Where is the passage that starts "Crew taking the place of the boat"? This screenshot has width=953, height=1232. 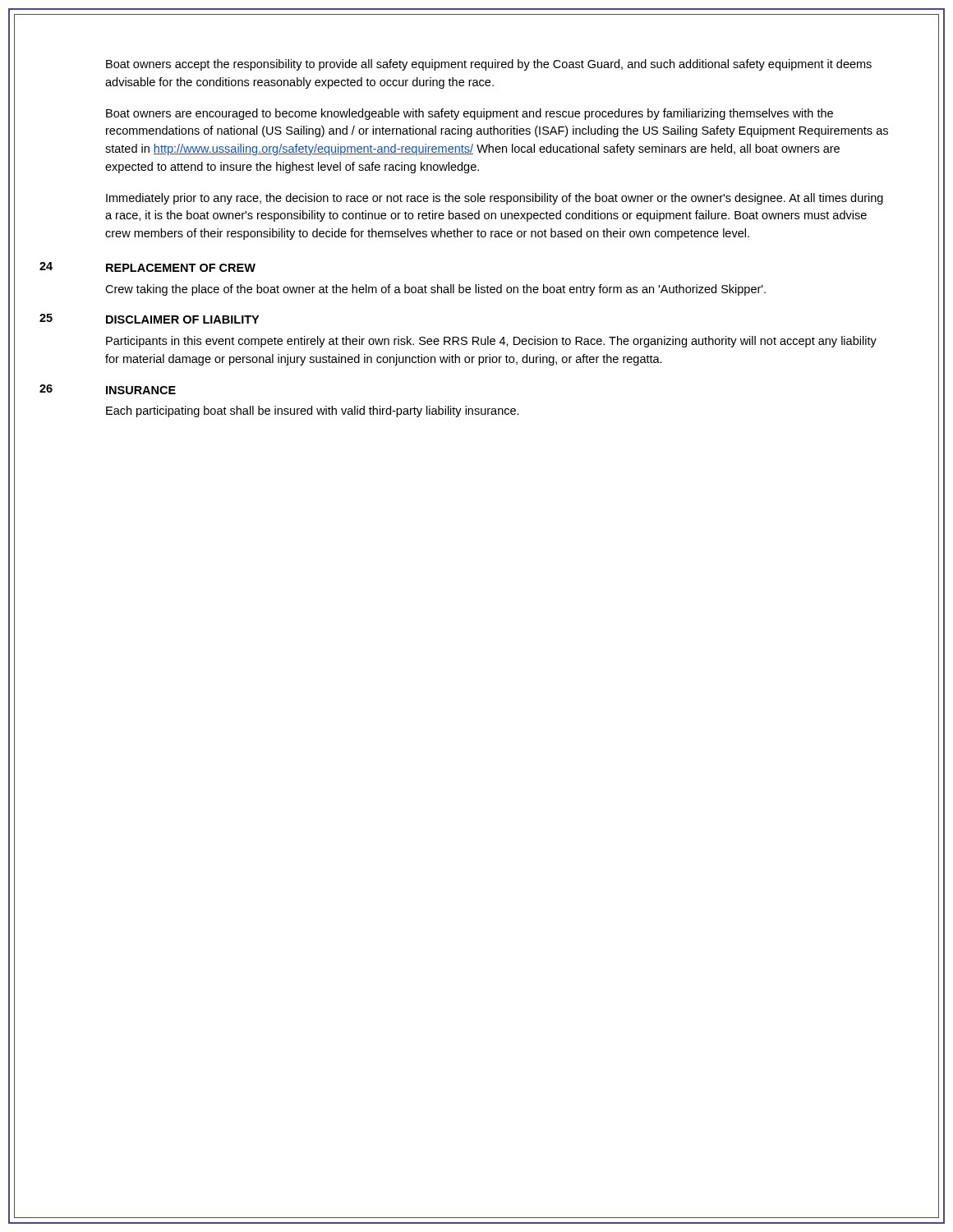436,289
